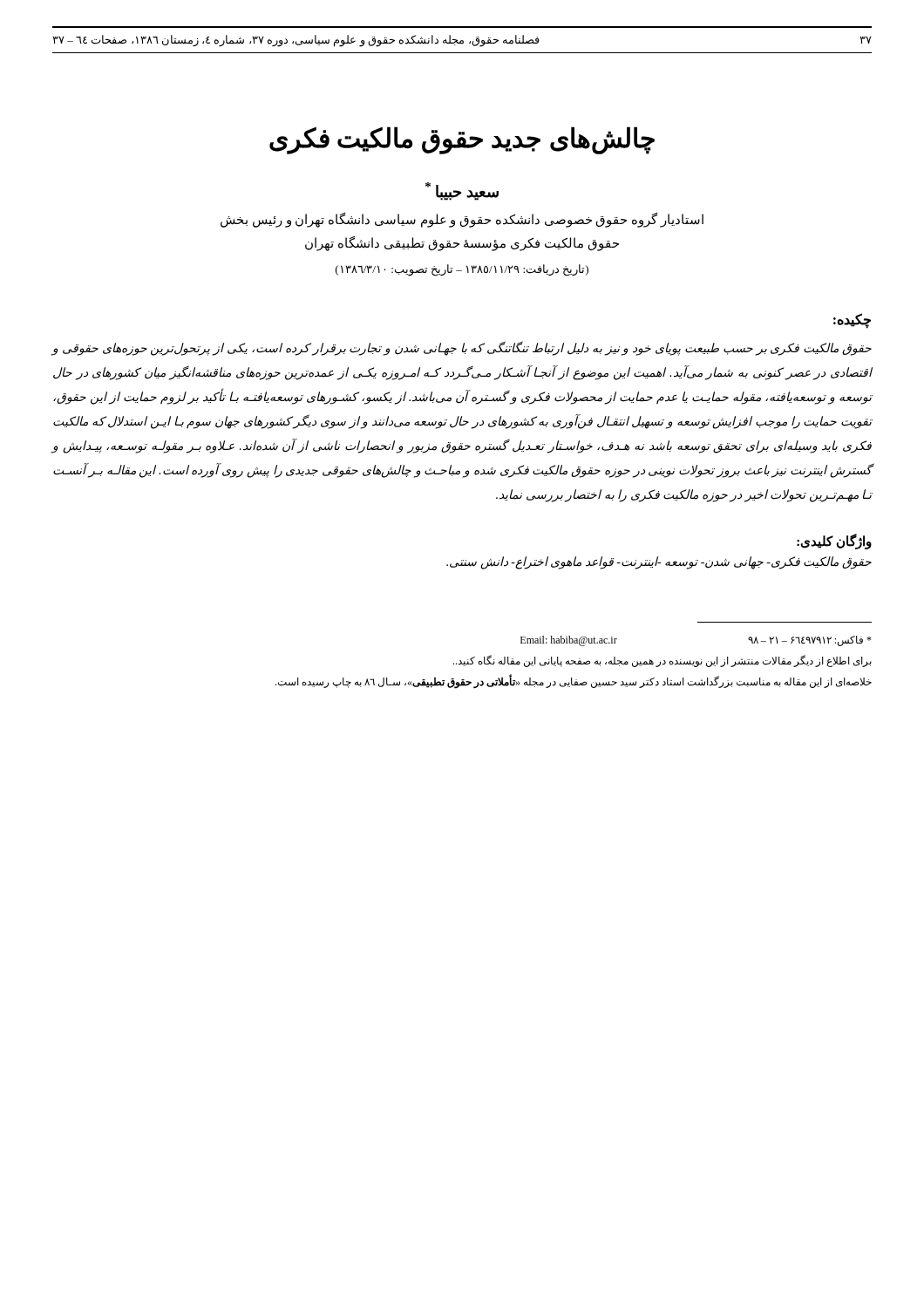
Task: Click where it says "چالش‌های جدید حقوق مالکیت فکری"
Action: click(462, 138)
